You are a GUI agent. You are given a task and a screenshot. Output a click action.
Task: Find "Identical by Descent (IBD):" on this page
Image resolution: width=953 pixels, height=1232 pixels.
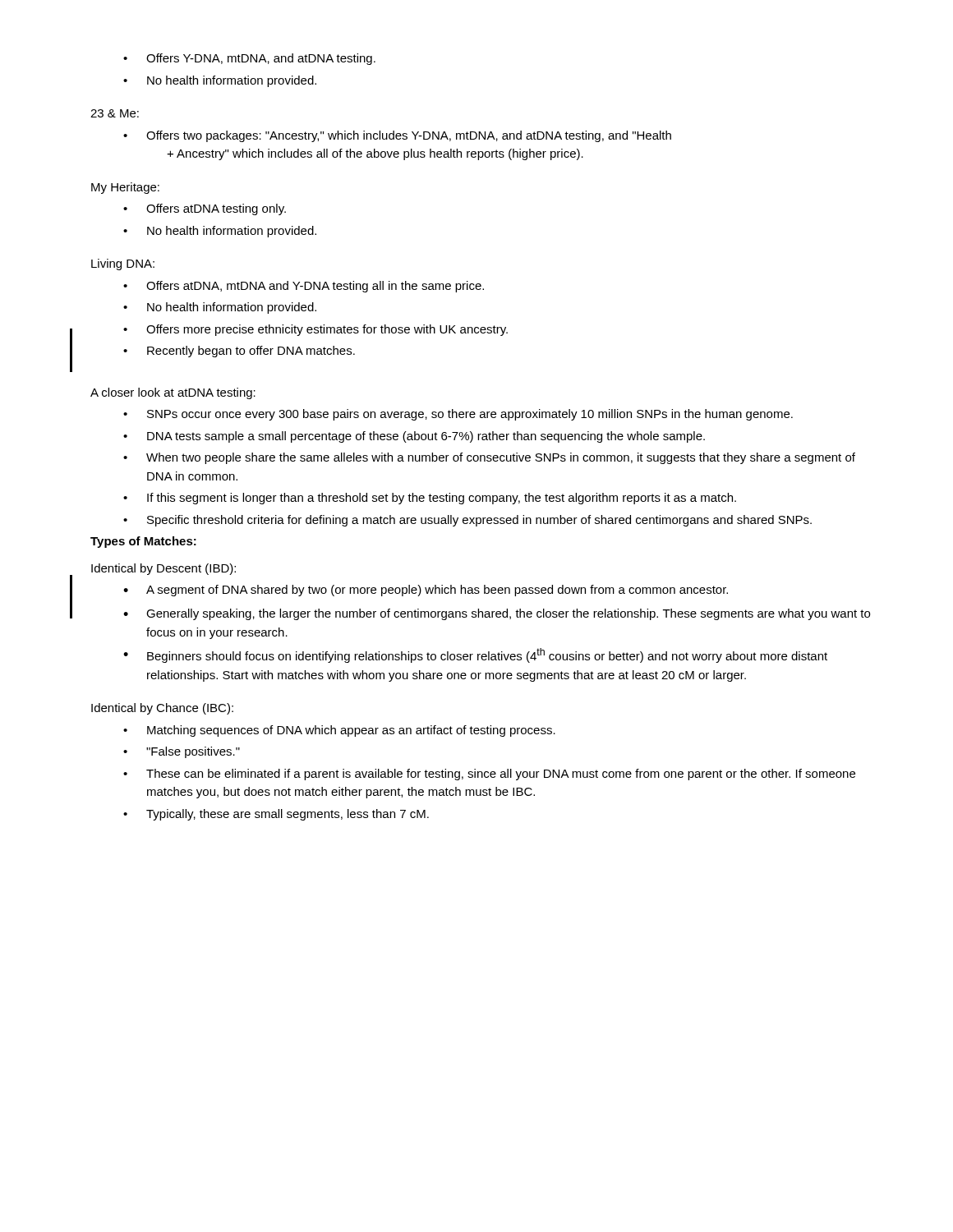click(164, 568)
